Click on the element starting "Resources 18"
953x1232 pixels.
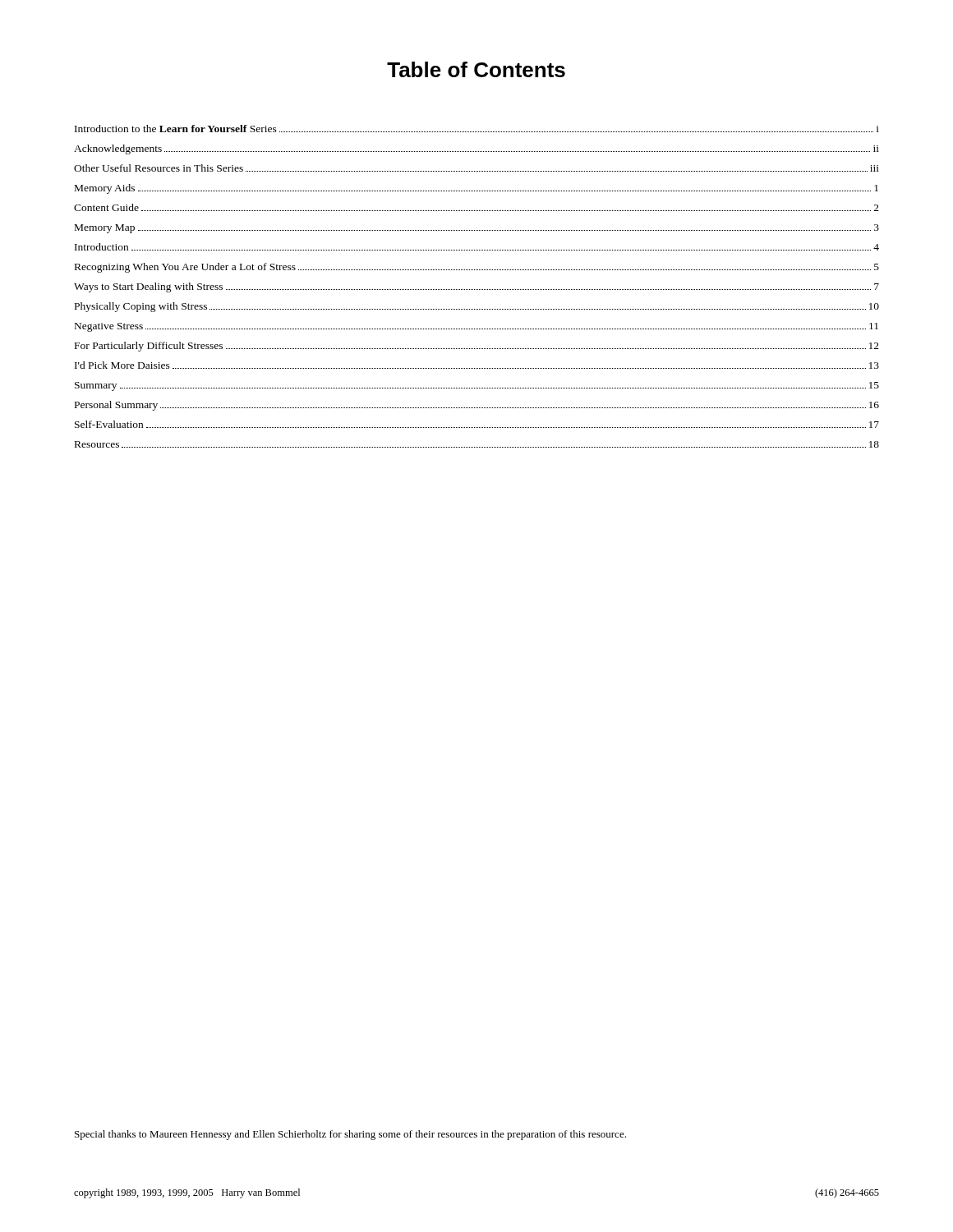[x=476, y=444]
